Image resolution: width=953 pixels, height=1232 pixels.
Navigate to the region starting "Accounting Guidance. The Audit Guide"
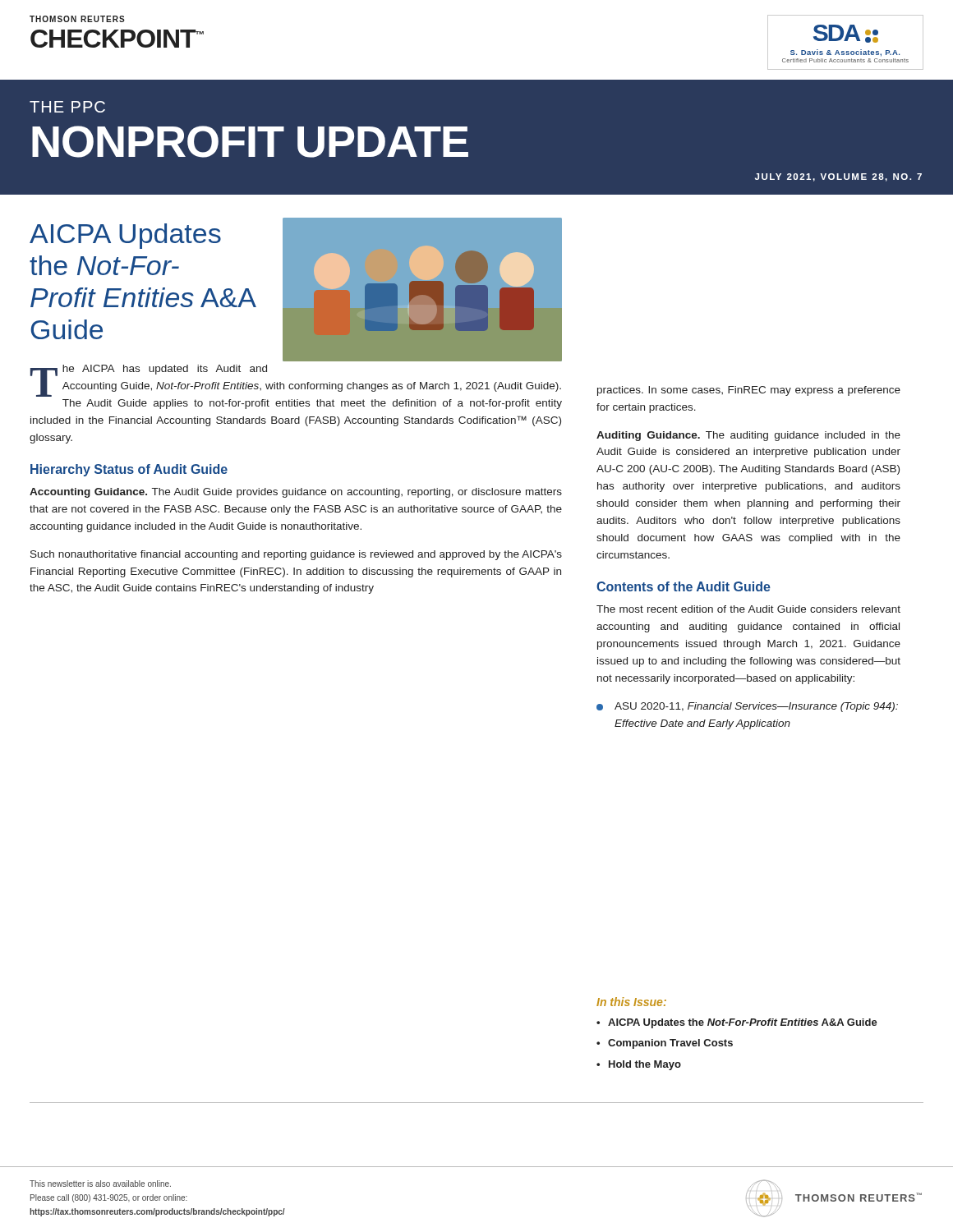pyautogui.click(x=296, y=509)
